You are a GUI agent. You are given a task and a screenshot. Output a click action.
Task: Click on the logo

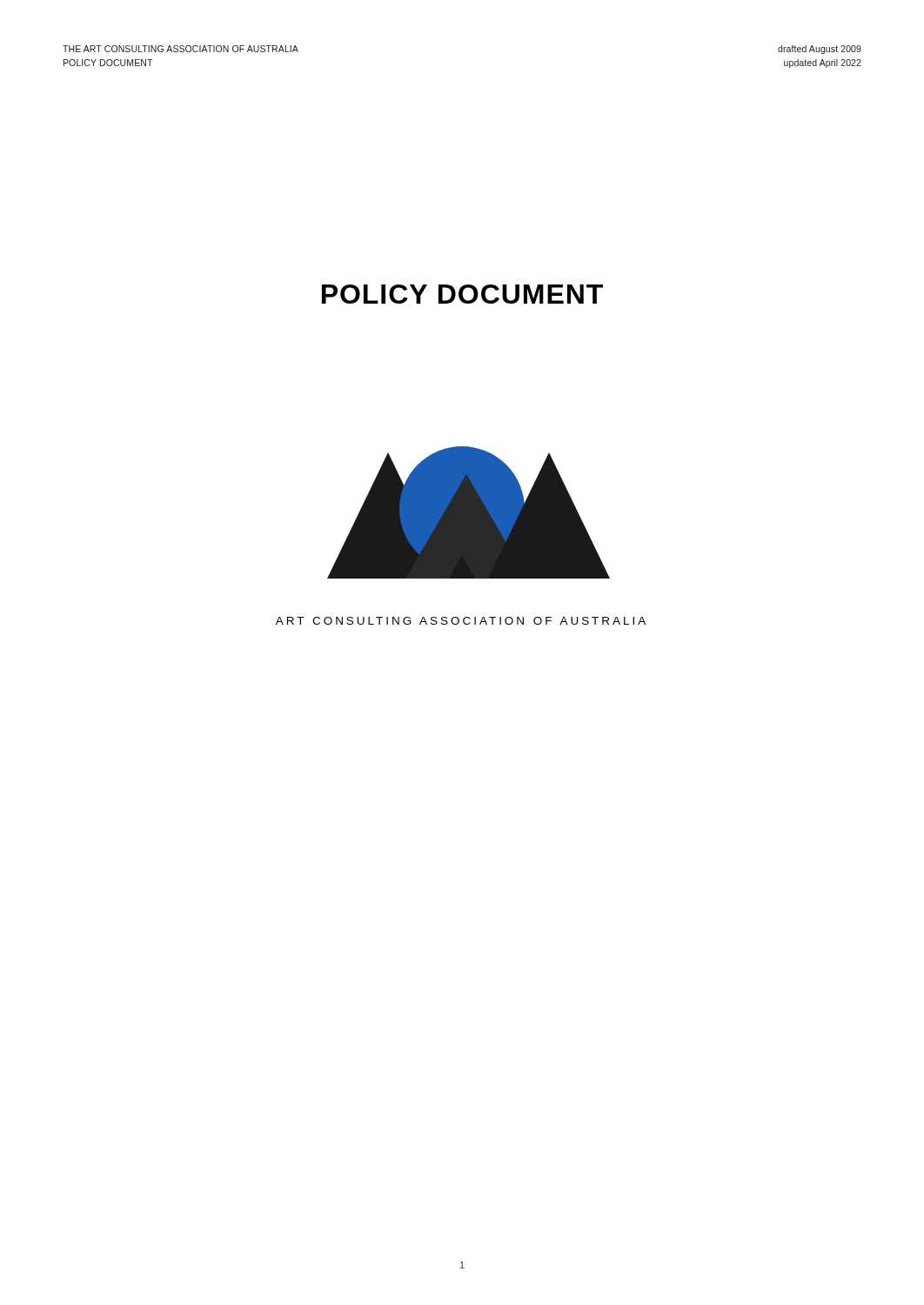point(462,527)
